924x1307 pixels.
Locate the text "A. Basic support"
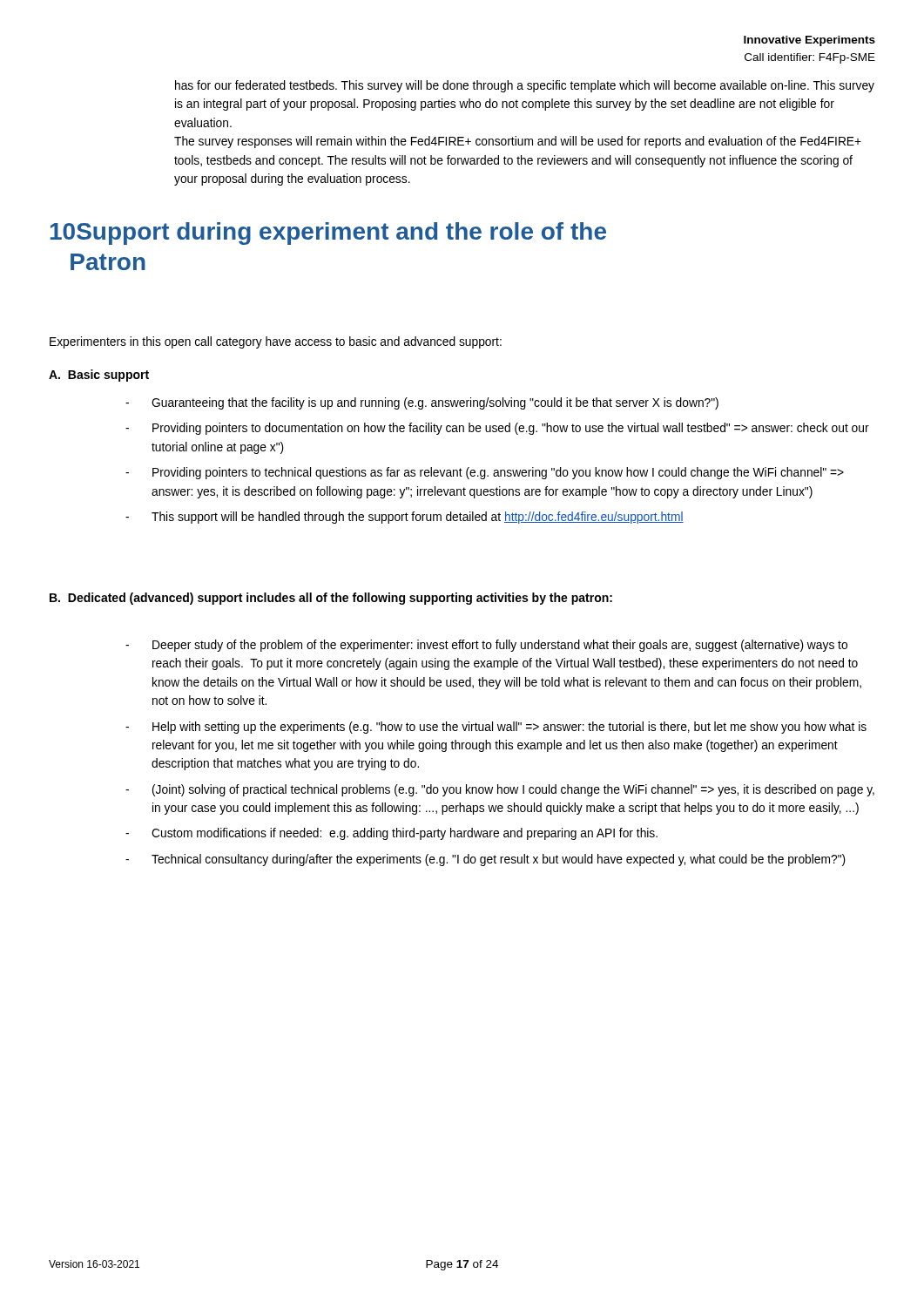(99, 375)
